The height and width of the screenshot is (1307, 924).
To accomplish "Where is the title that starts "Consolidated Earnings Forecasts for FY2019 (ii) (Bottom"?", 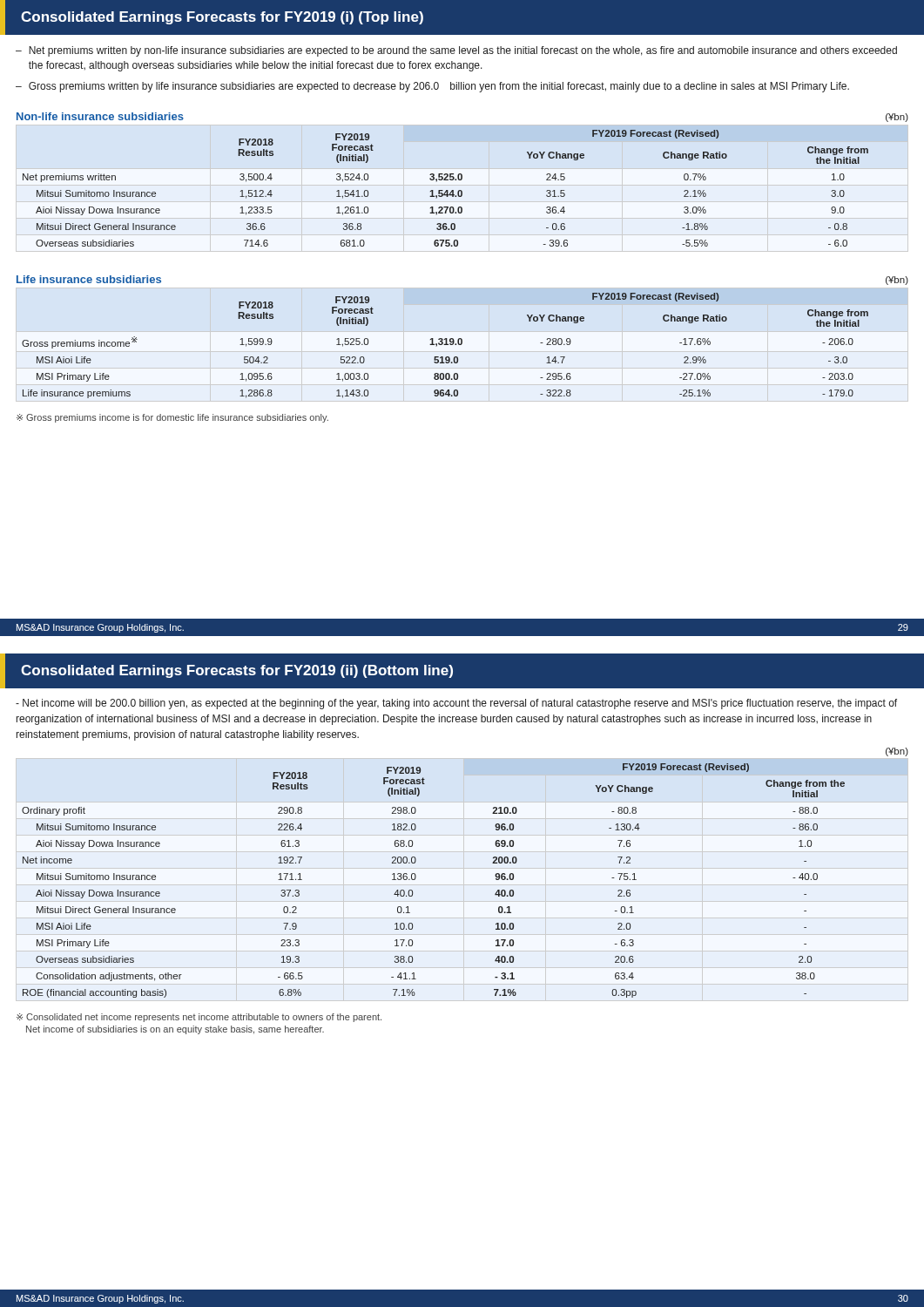I will click(x=237, y=670).
